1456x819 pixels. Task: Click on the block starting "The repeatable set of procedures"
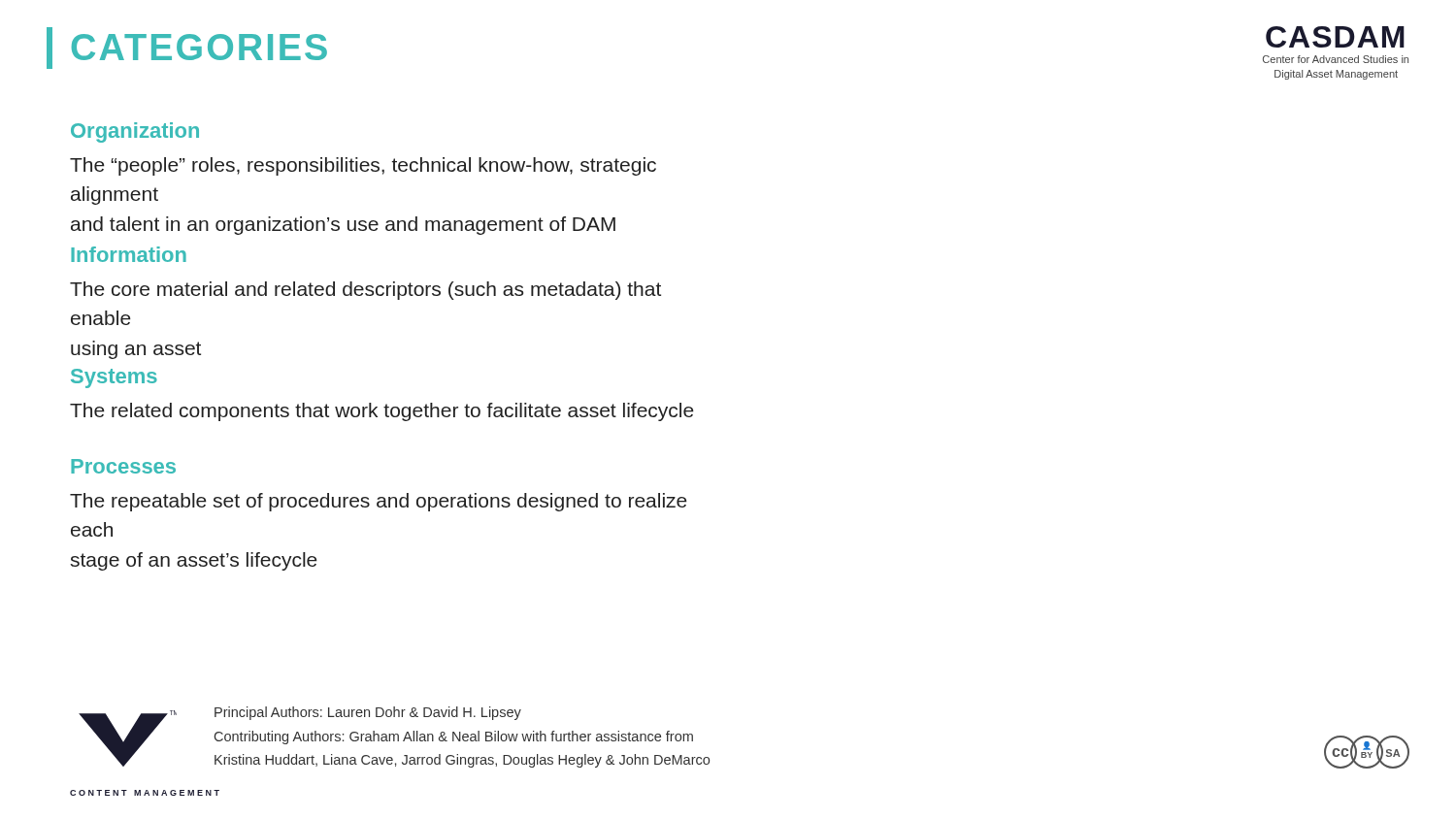[x=379, y=502]
